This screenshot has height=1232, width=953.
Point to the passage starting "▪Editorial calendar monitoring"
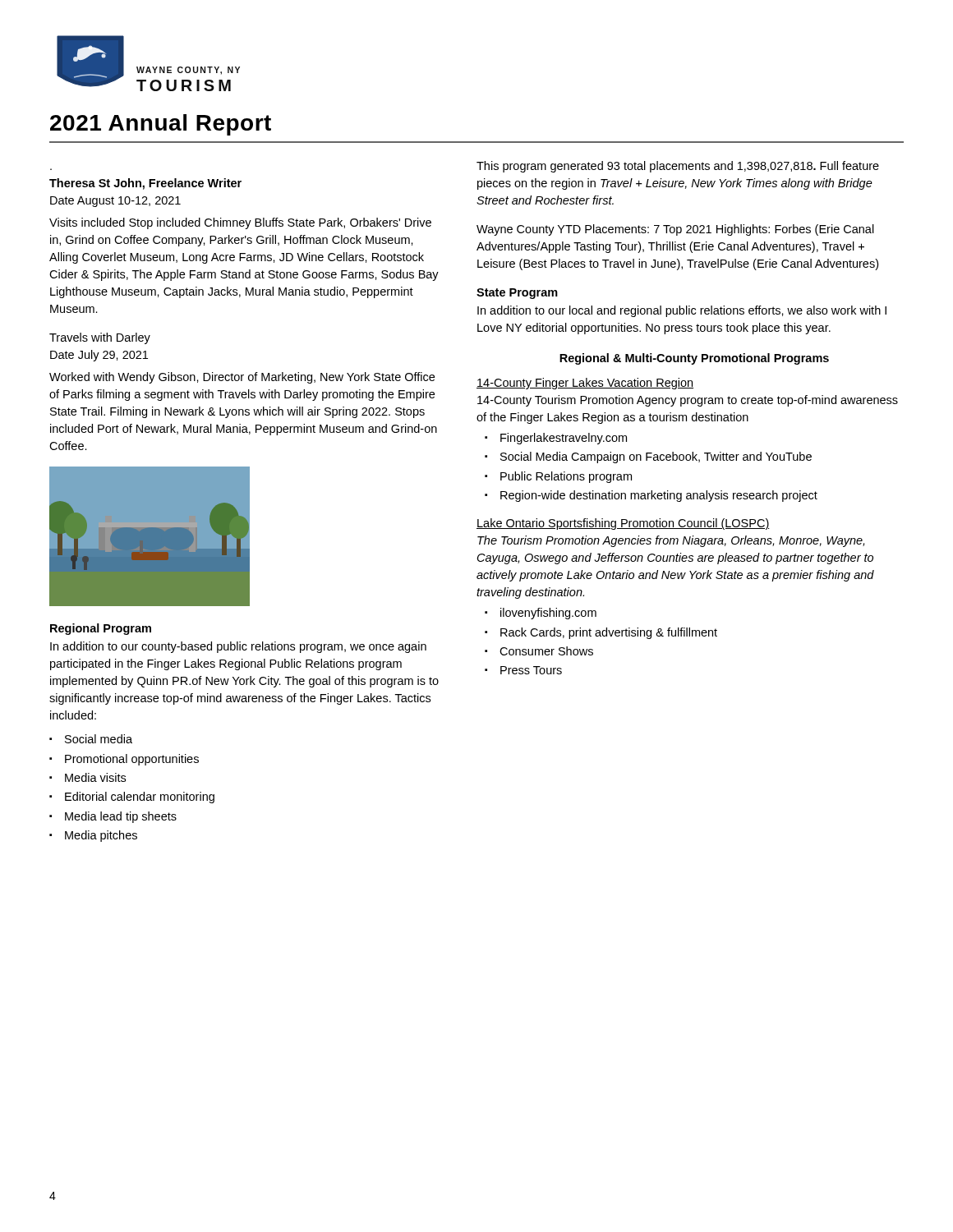point(132,797)
